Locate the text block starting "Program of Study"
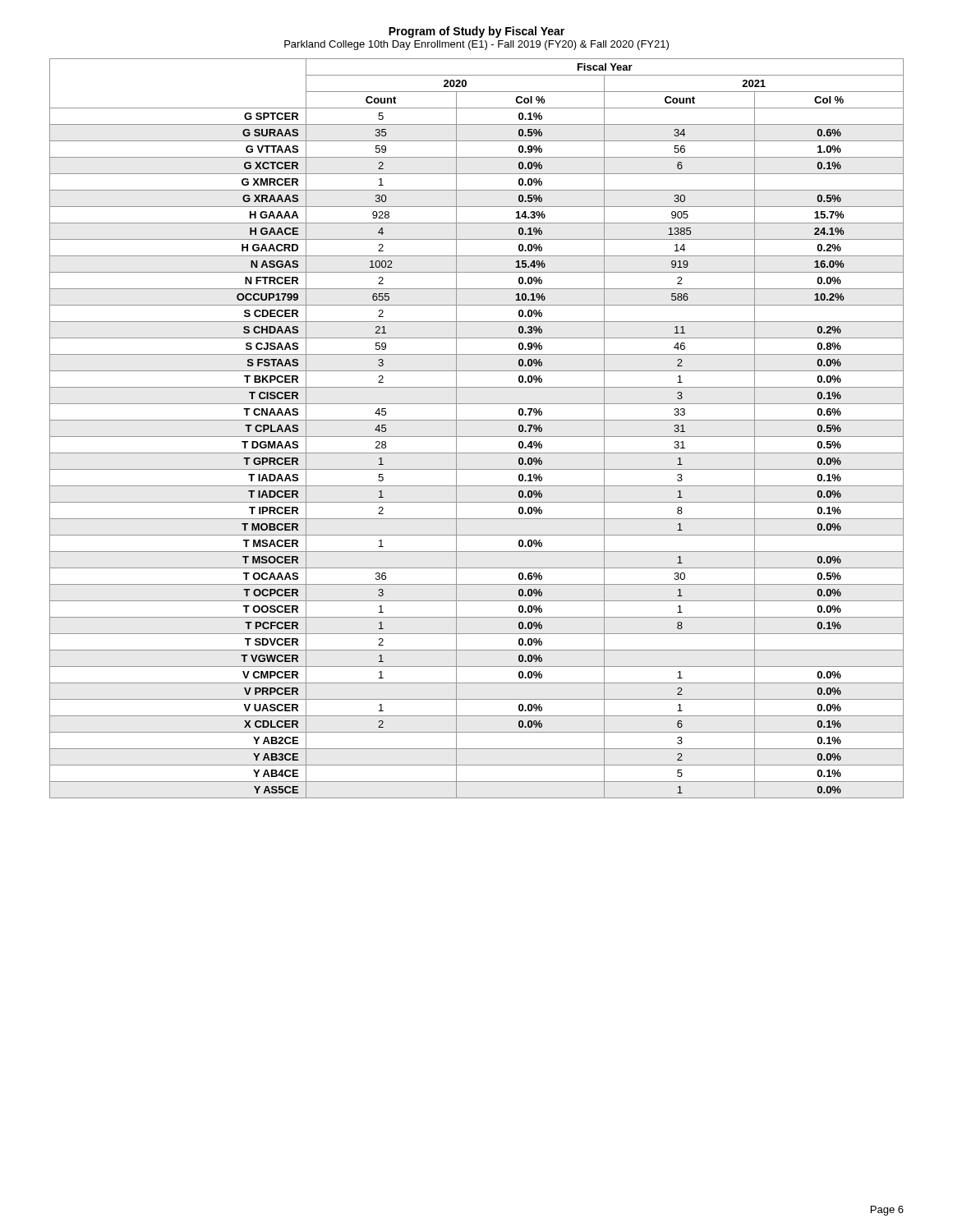This screenshot has width=953, height=1232. pos(476,37)
